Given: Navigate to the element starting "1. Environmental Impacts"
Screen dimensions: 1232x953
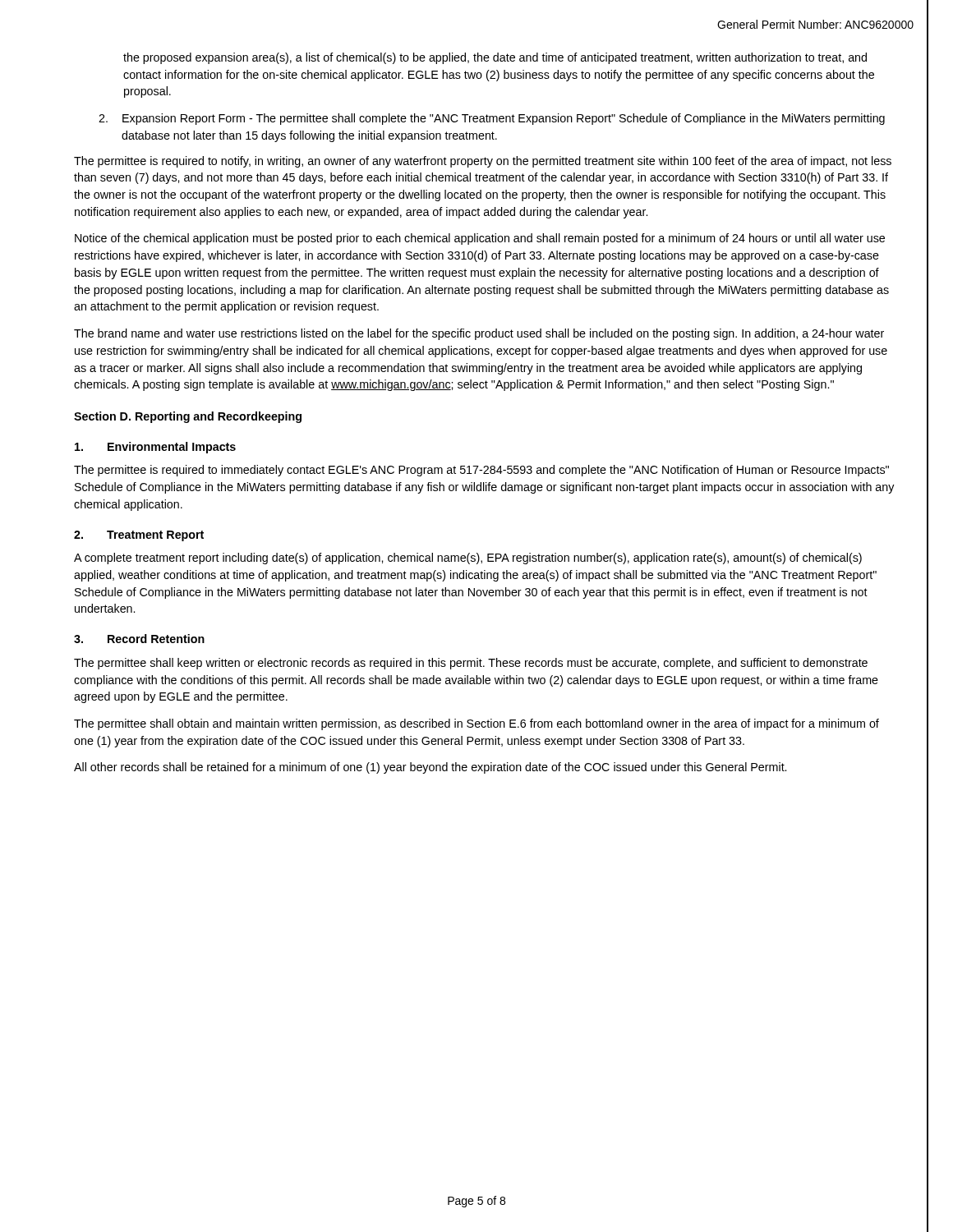Looking at the screenshot, I should pyautogui.click(x=155, y=447).
